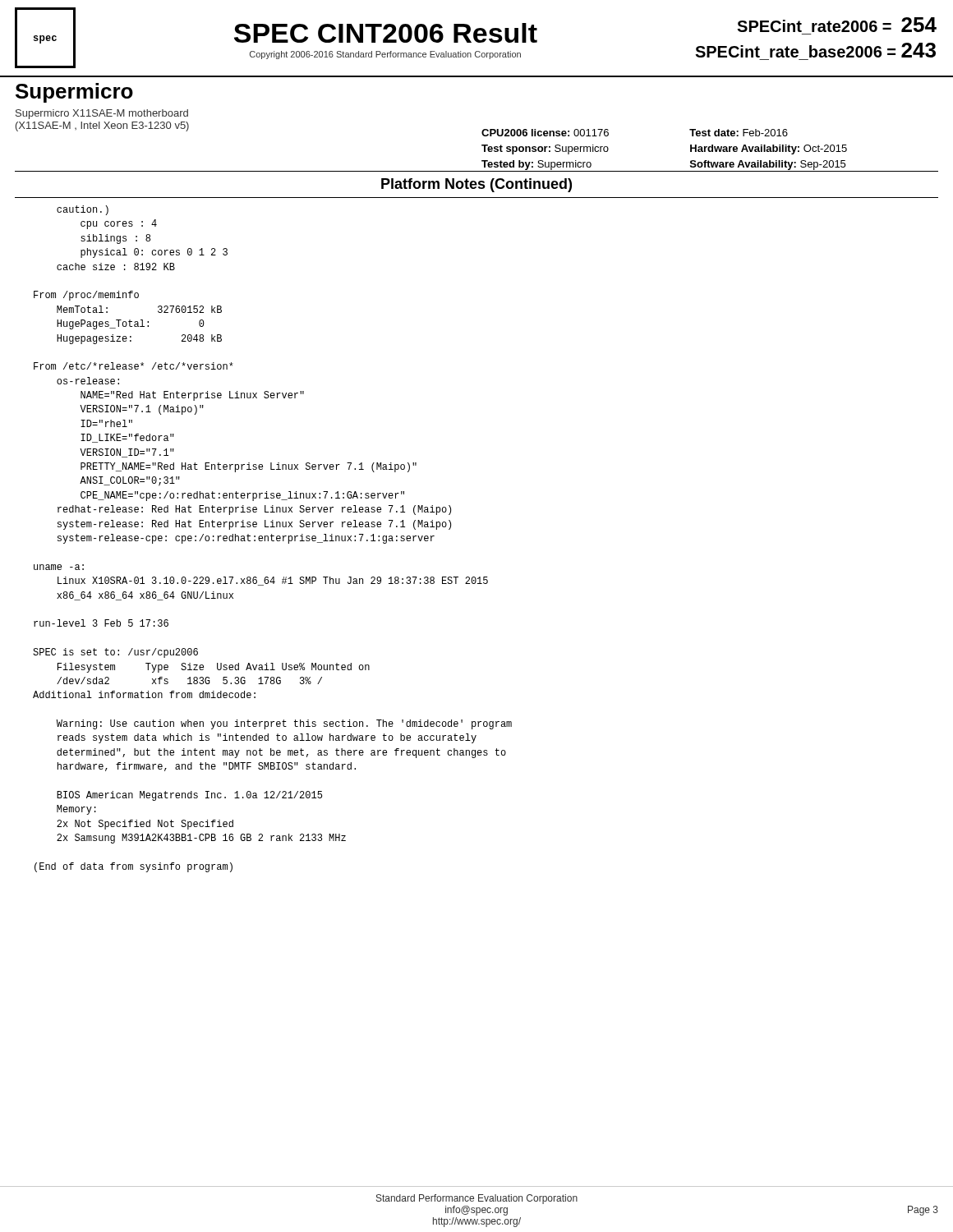Screen dimensions: 1232x953
Task: Locate the block starting "caution.) cpu cores : 4"
Action: [x=83, y=210]
